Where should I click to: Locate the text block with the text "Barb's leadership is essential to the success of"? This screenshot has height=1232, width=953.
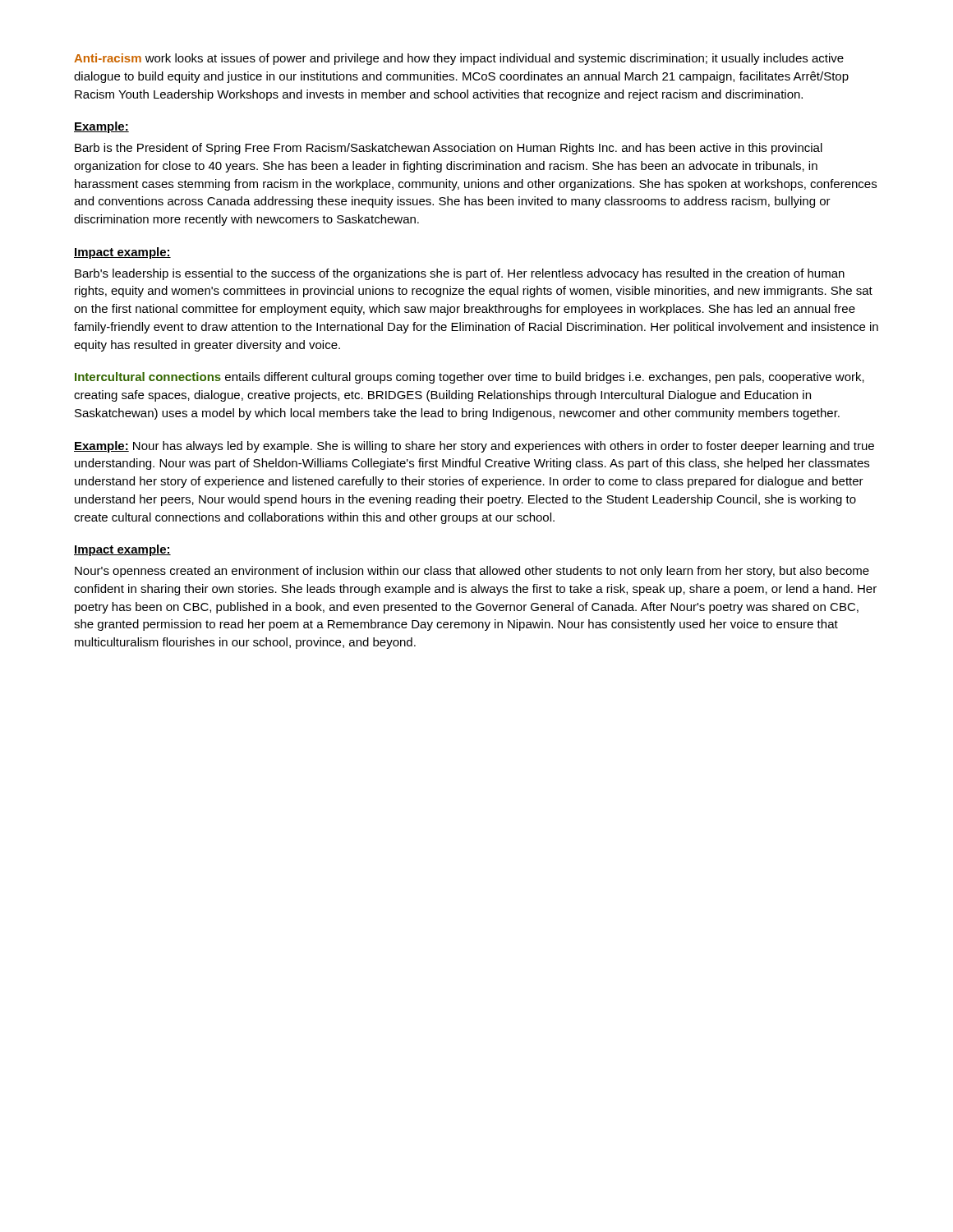[476, 308]
